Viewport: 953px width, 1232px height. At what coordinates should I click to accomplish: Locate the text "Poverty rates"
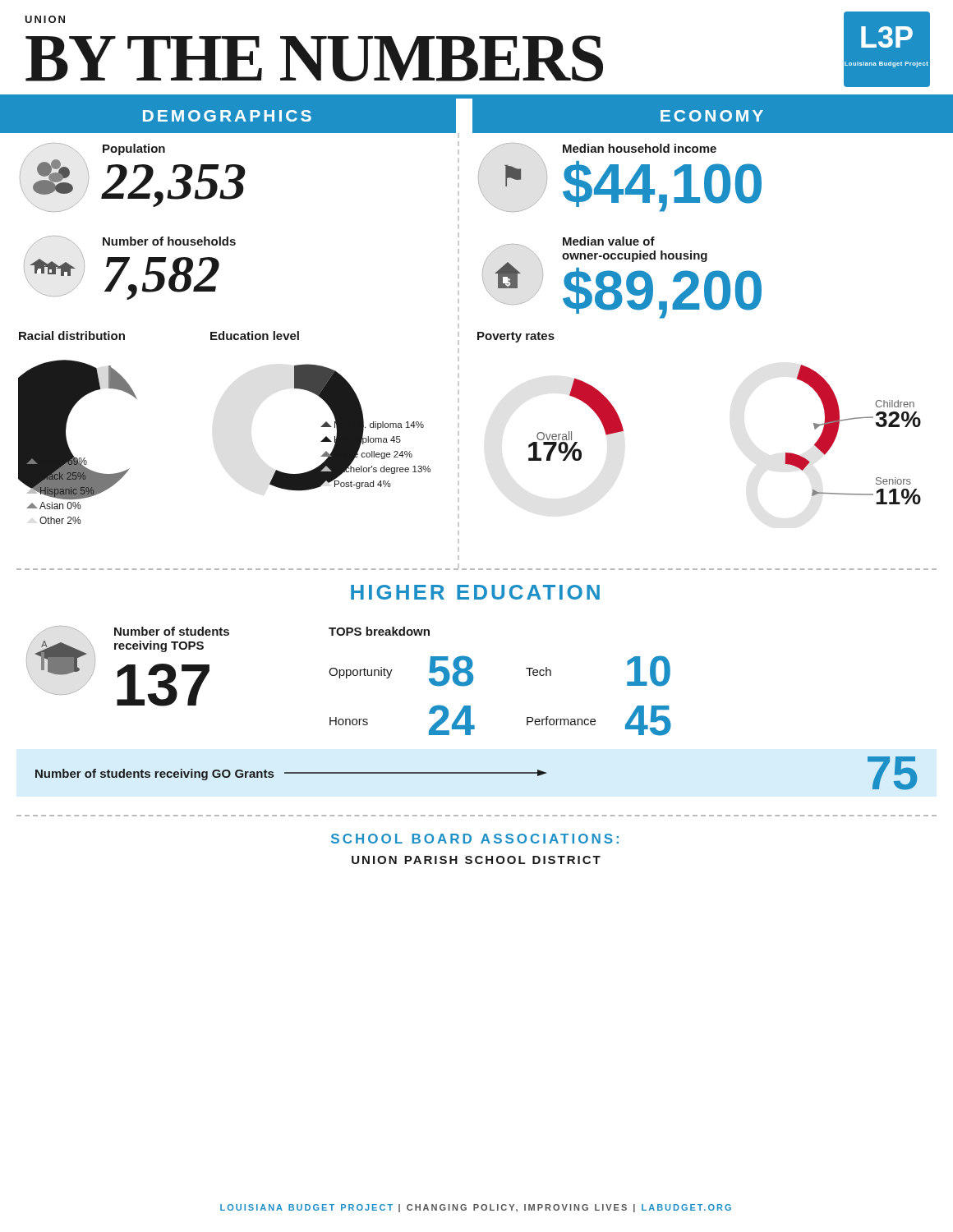click(516, 336)
